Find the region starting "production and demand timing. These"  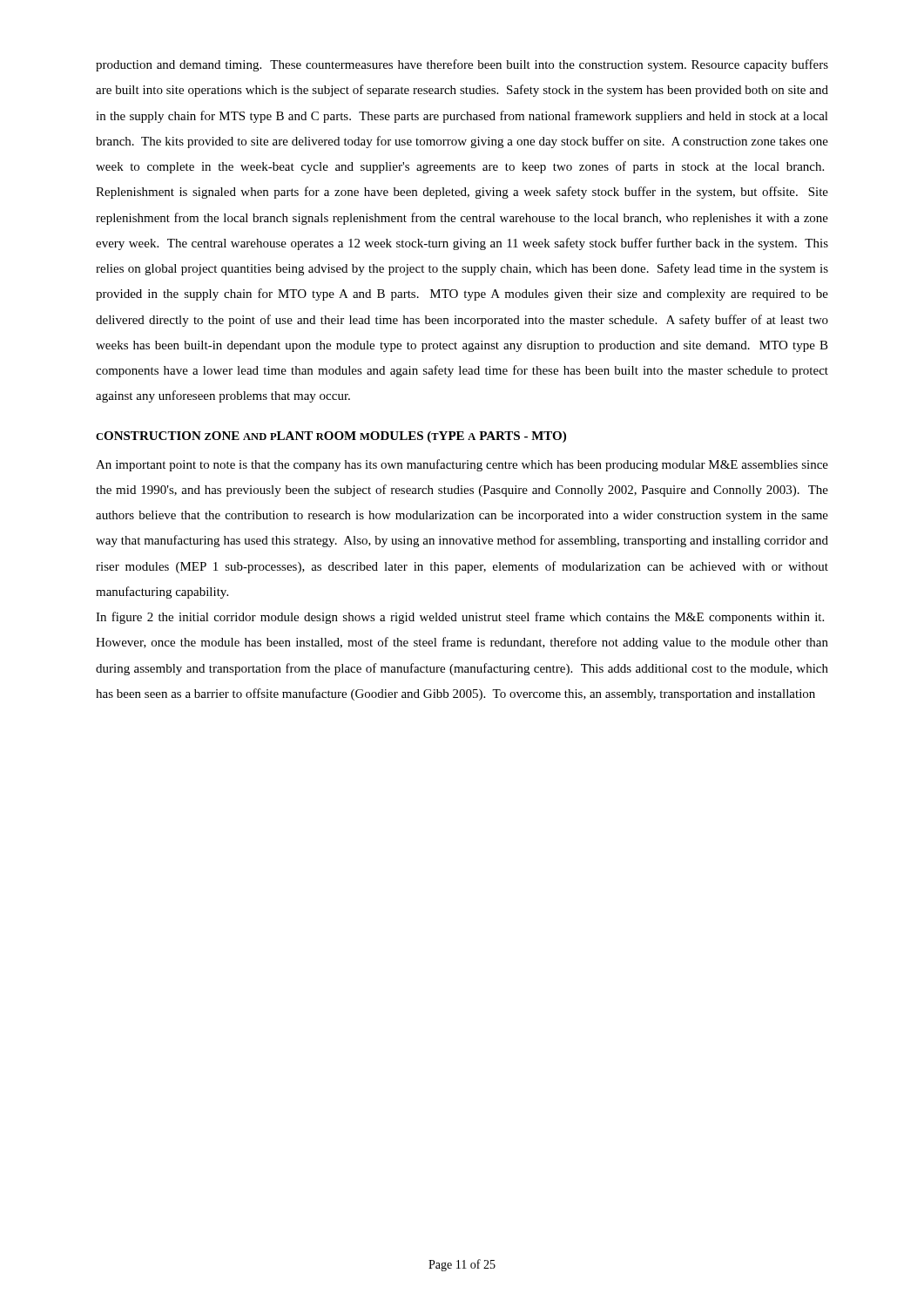[462, 231]
